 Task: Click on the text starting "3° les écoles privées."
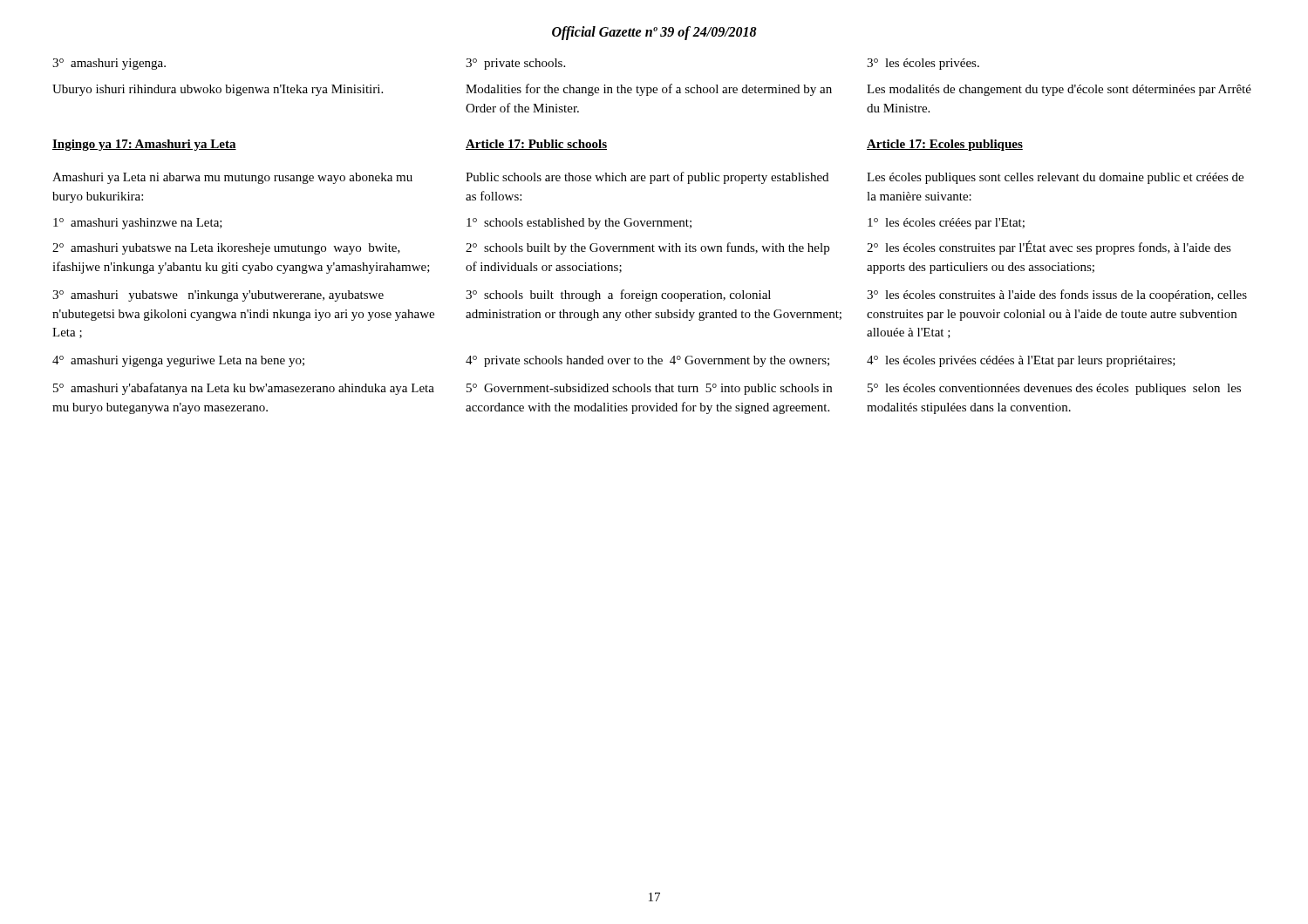[x=923, y=63]
